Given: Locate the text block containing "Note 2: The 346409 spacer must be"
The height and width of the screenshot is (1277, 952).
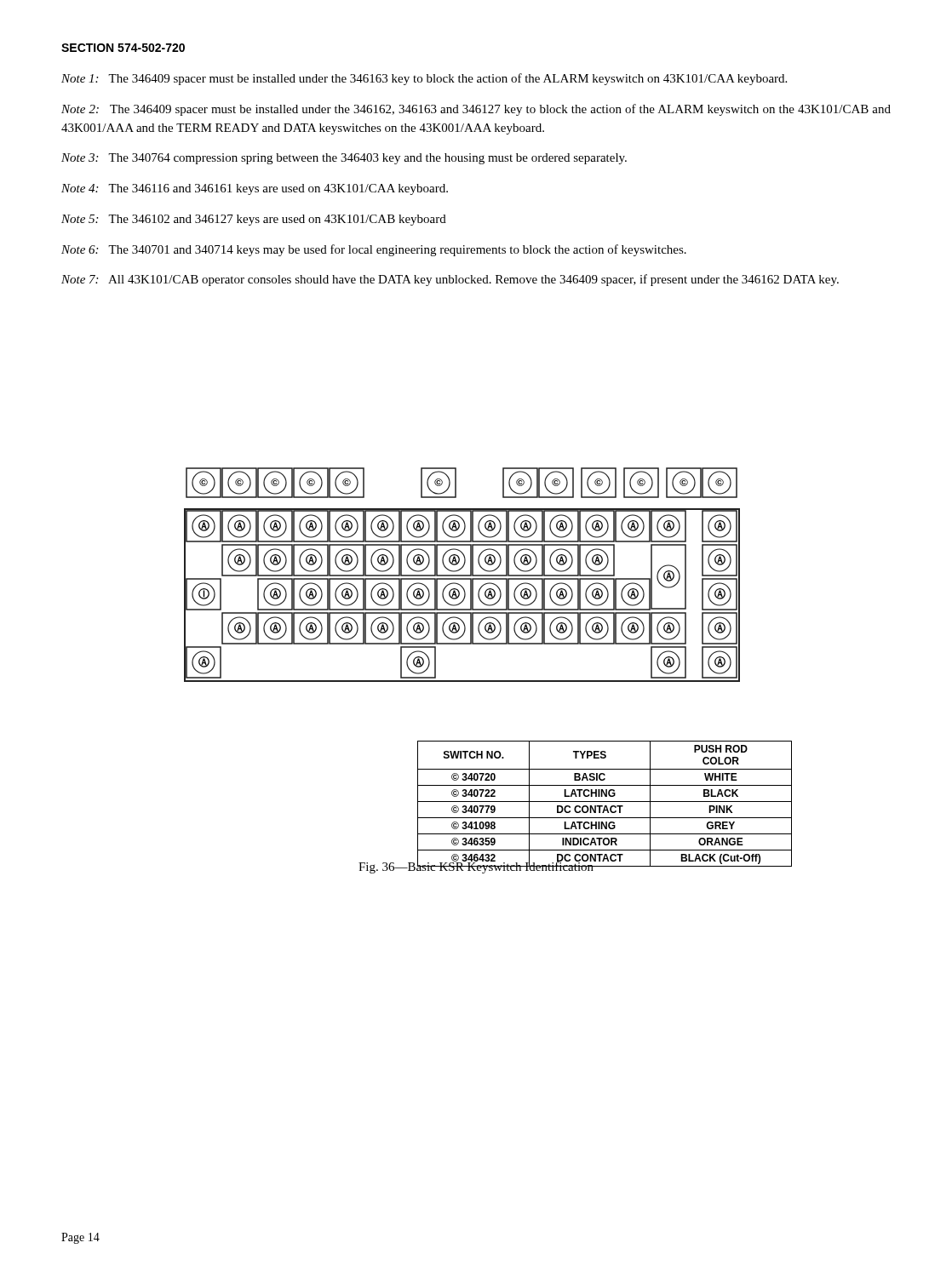Looking at the screenshot, I should pos(476,118).
